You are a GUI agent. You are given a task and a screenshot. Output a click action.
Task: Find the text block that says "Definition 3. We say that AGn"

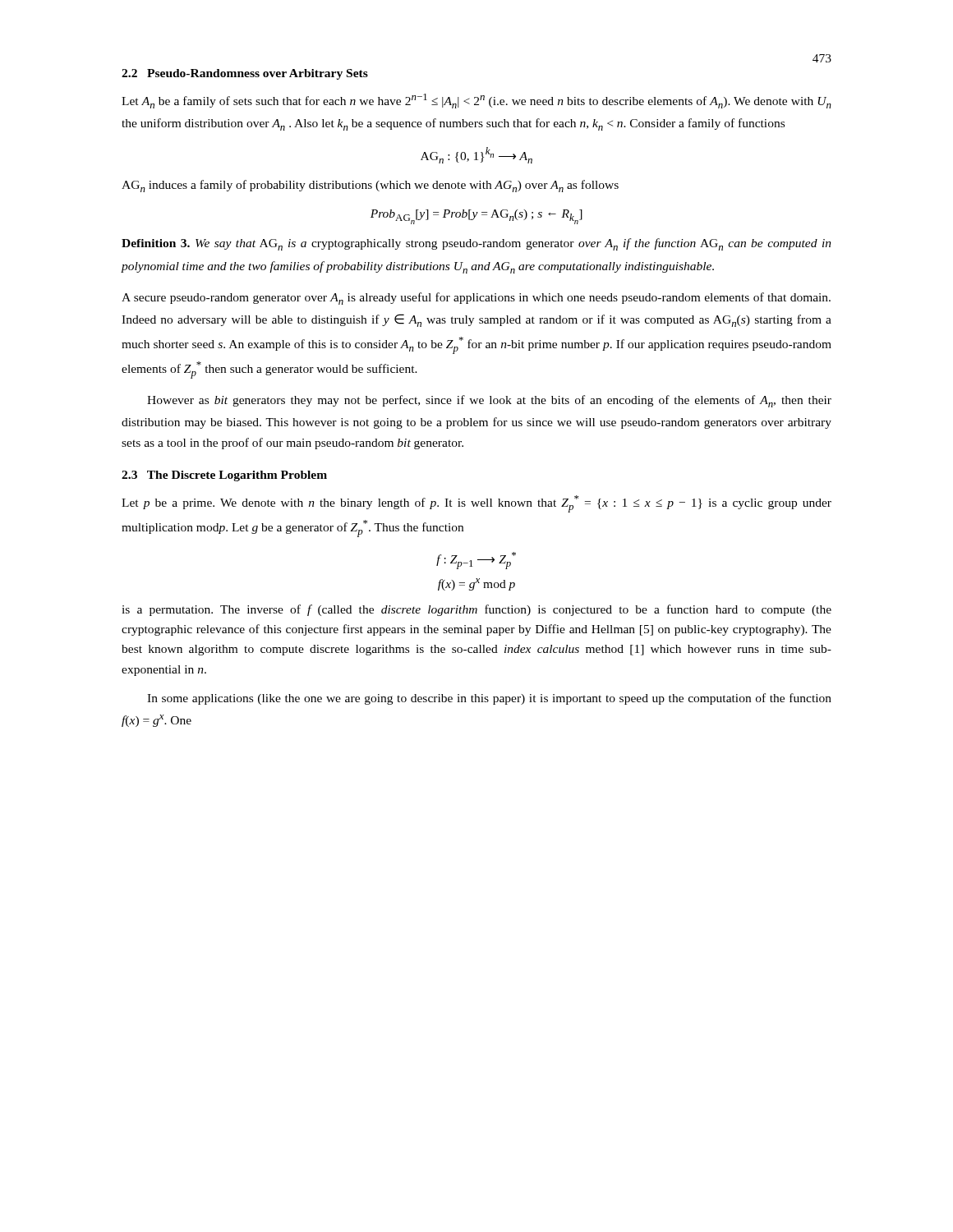(x=476, y=256)
